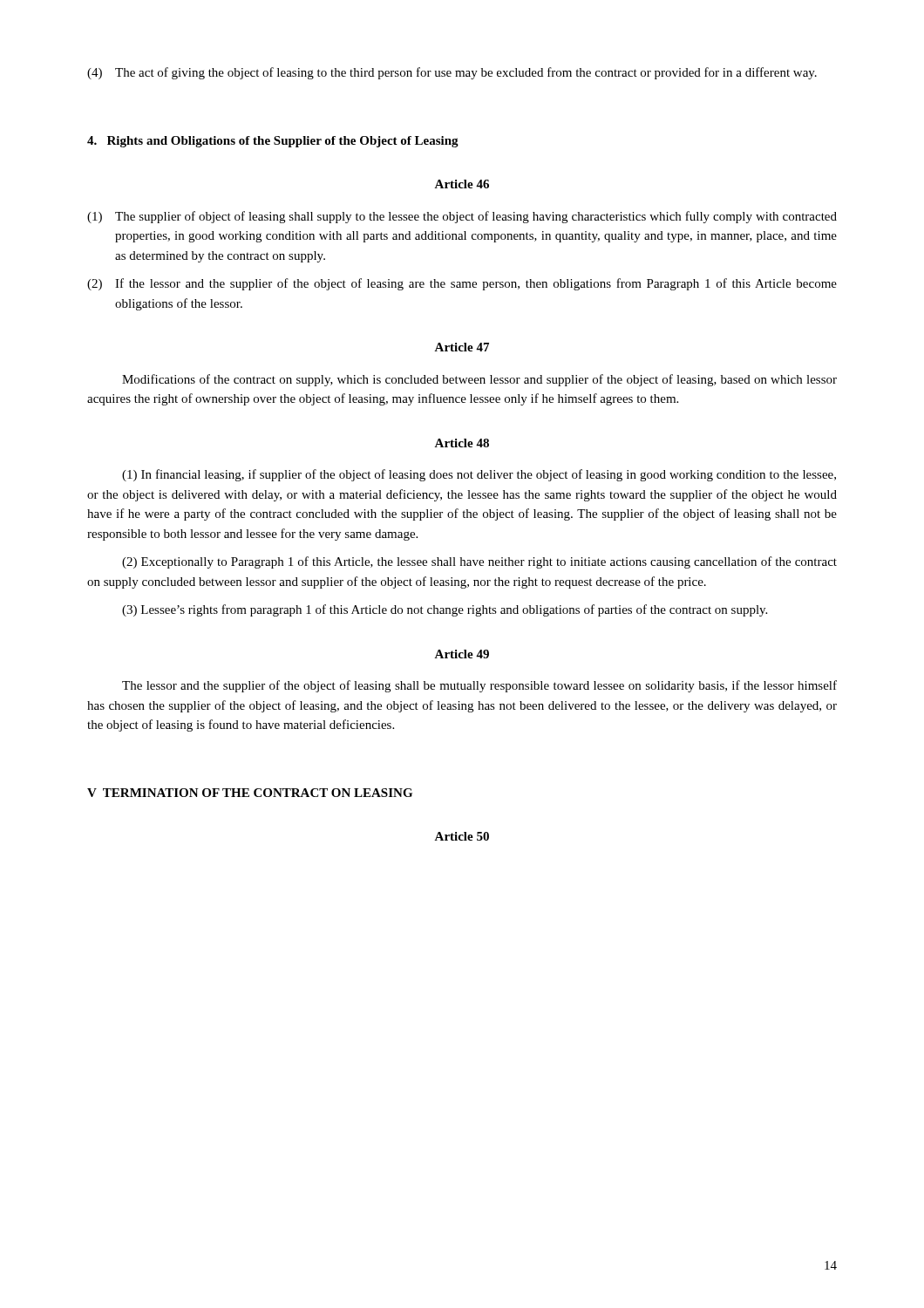The height and width of the screenshot is (1308, 924).
Task: Point to the region starting "4. Rights and Obligations of the Supplier of"
Action: tap(273, 140)
